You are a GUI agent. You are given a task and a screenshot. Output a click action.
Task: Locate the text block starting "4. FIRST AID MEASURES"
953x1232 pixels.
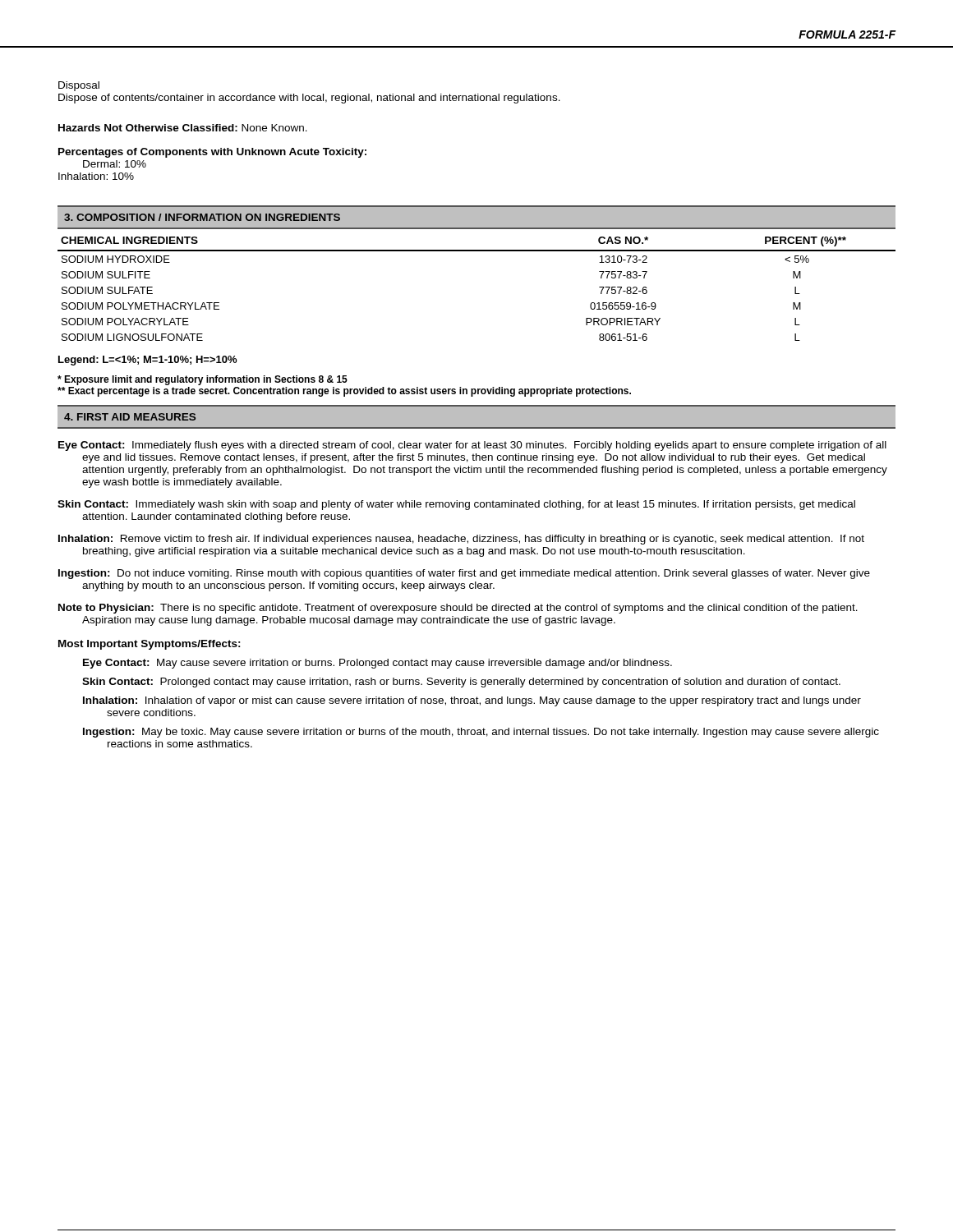coord(130,417)
